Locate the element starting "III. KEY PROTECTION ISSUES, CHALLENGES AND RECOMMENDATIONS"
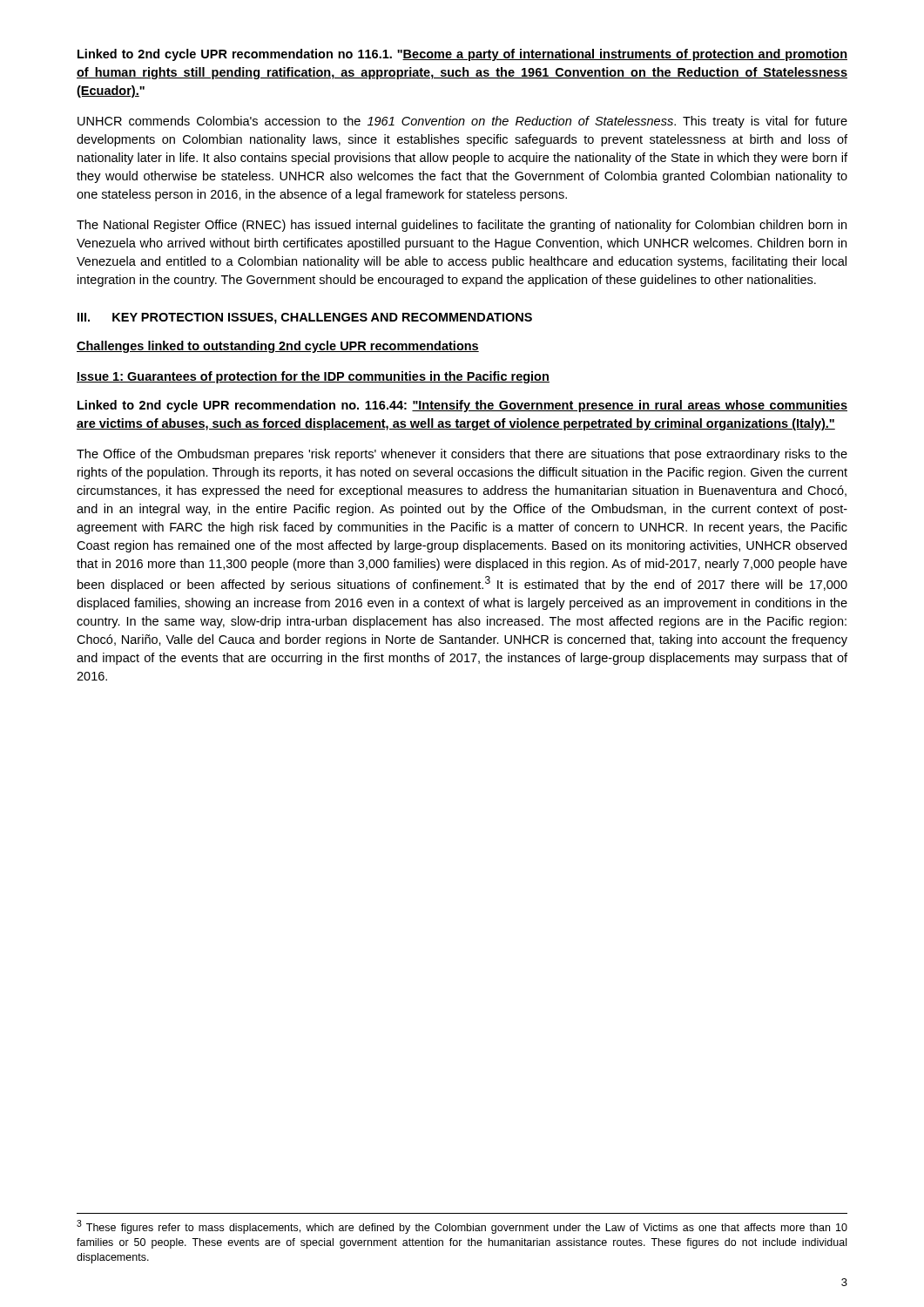Screen dimensions: 1307x924 coord(305,317)
